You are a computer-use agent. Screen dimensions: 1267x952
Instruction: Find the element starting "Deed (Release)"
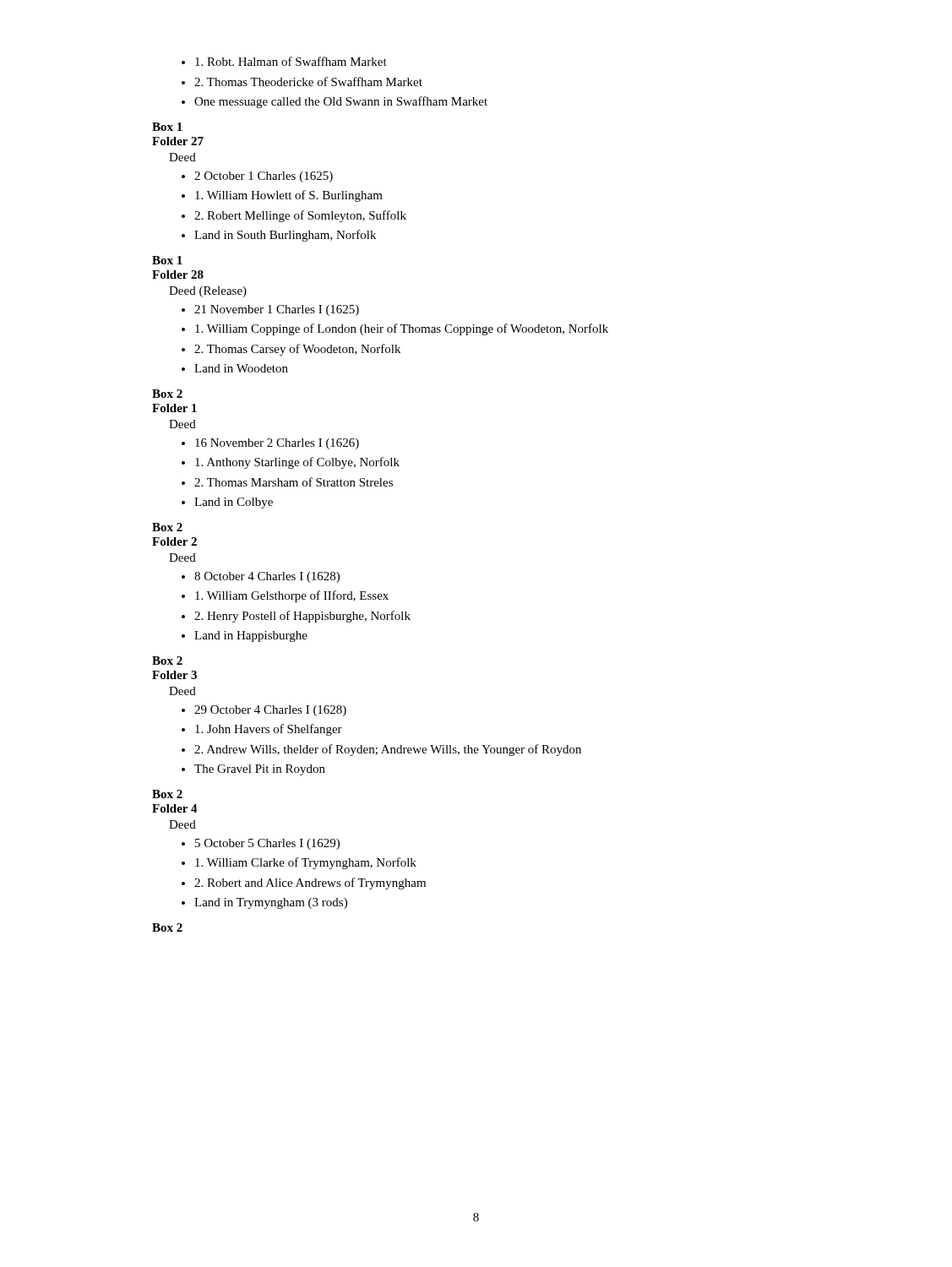pos(208,290)
